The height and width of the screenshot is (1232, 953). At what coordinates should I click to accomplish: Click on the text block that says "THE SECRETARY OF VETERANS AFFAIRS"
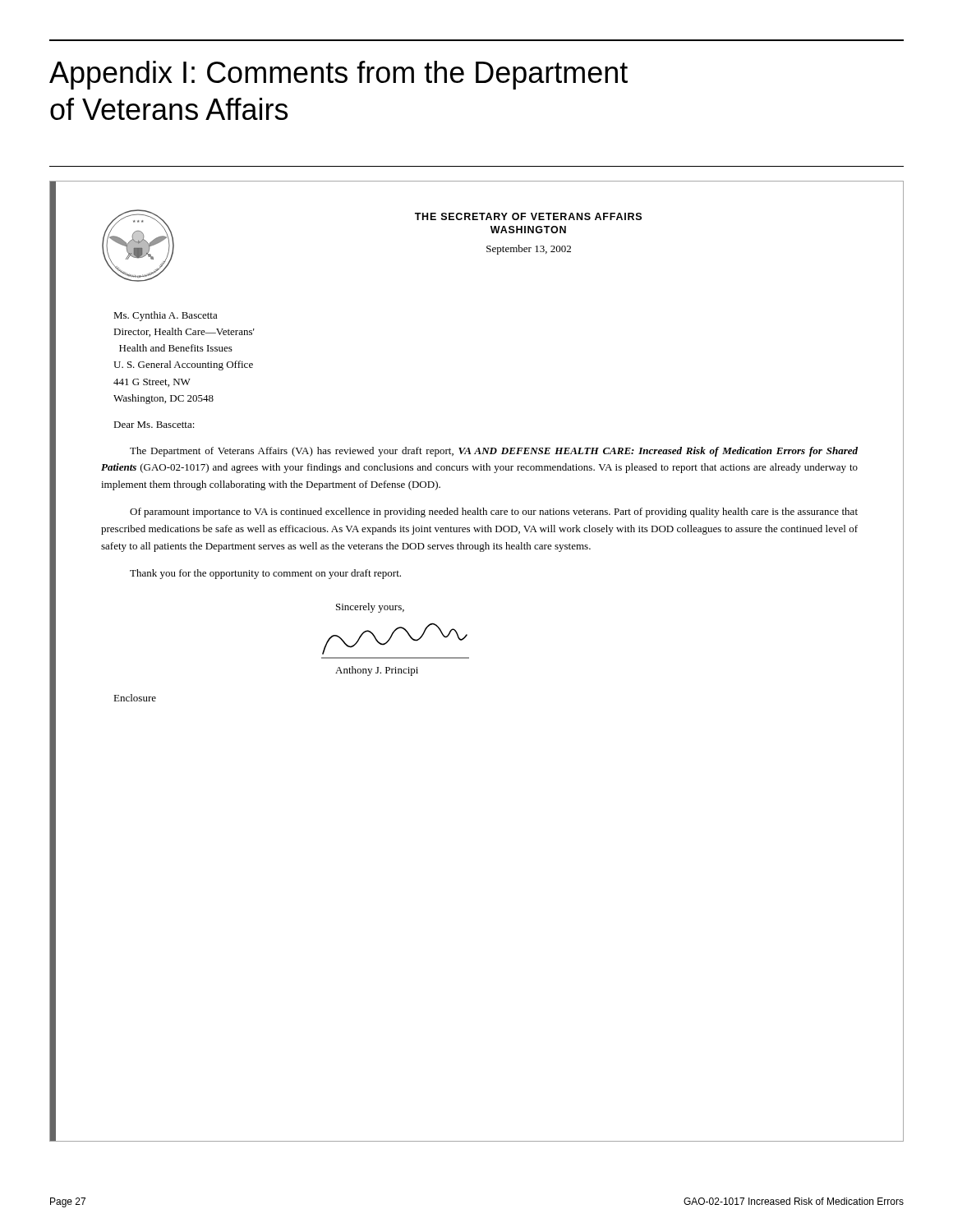click(529, 233)
